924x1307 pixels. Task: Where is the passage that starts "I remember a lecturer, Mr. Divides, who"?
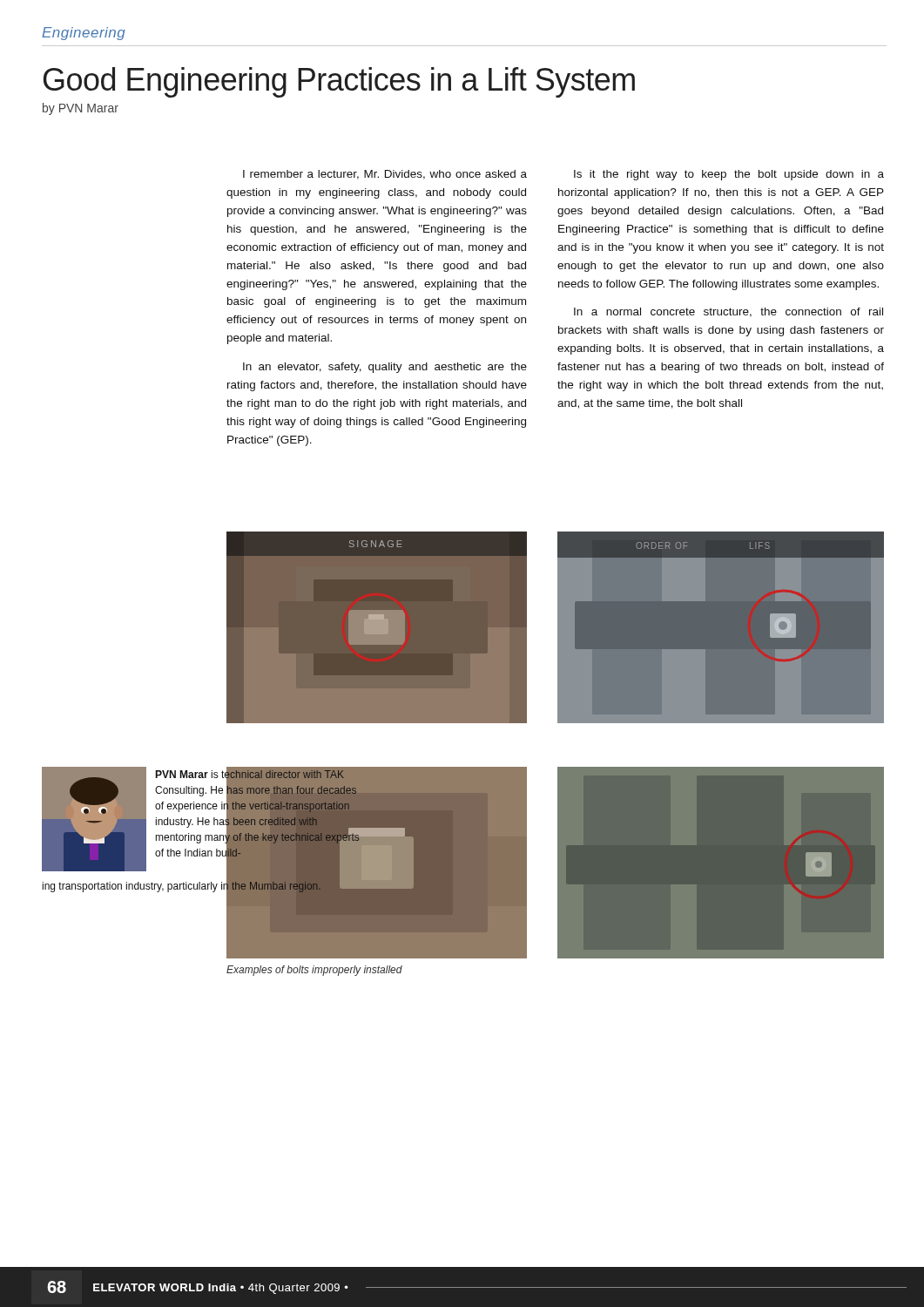377,308
